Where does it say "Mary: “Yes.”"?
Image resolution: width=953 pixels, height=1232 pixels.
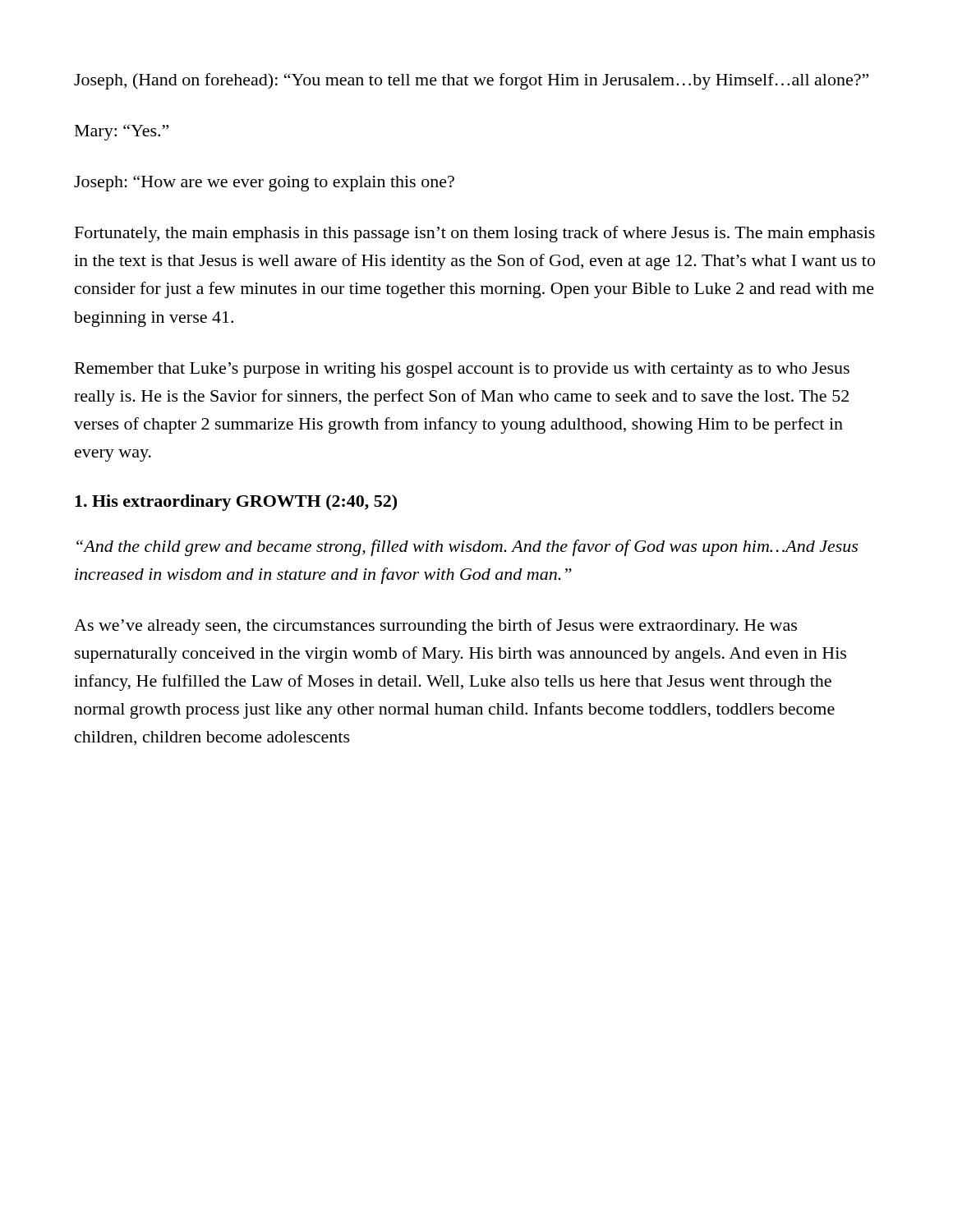click(x=122, y=130)
